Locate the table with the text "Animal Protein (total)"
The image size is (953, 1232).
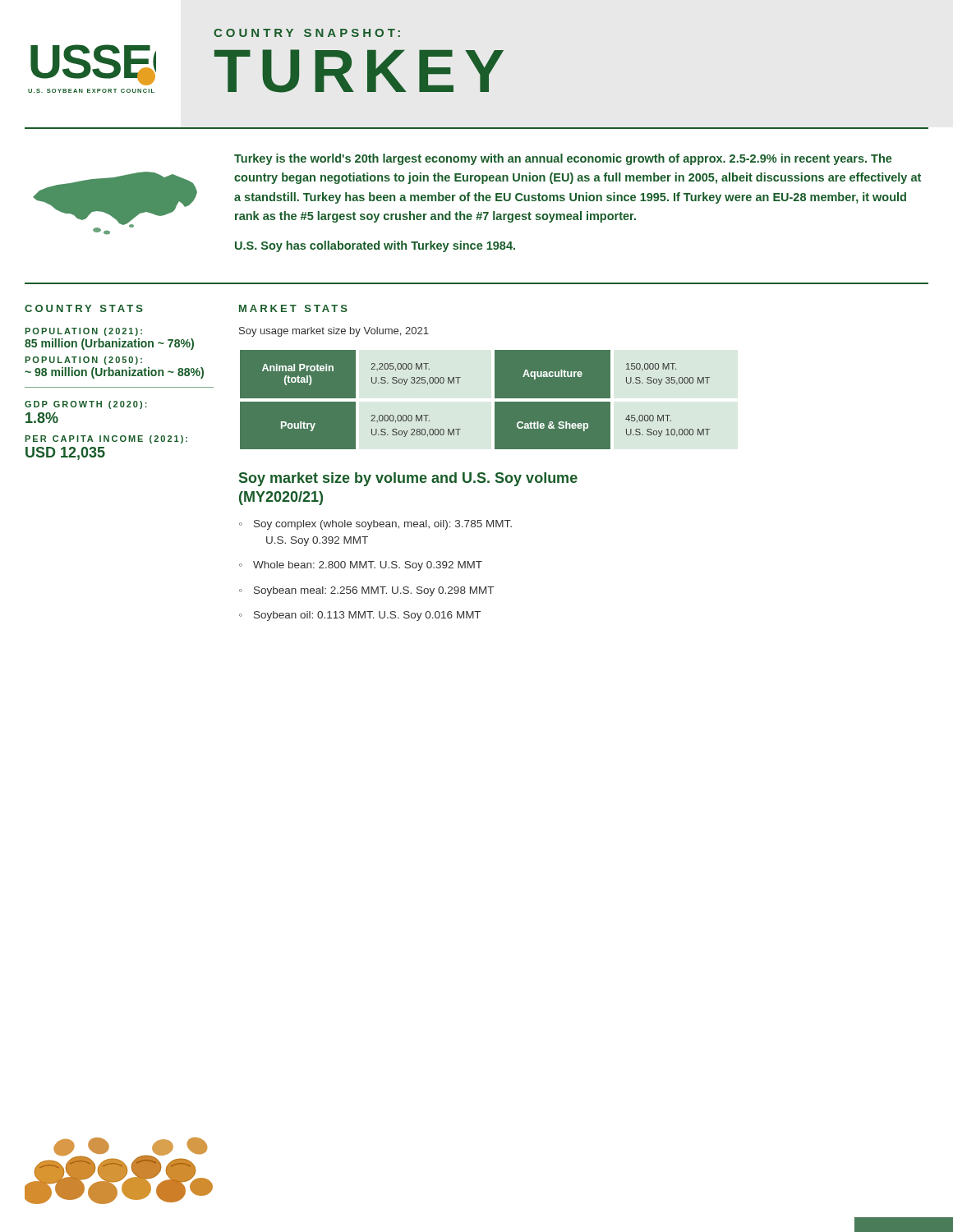pyautogui.click(x=489, y=400)
